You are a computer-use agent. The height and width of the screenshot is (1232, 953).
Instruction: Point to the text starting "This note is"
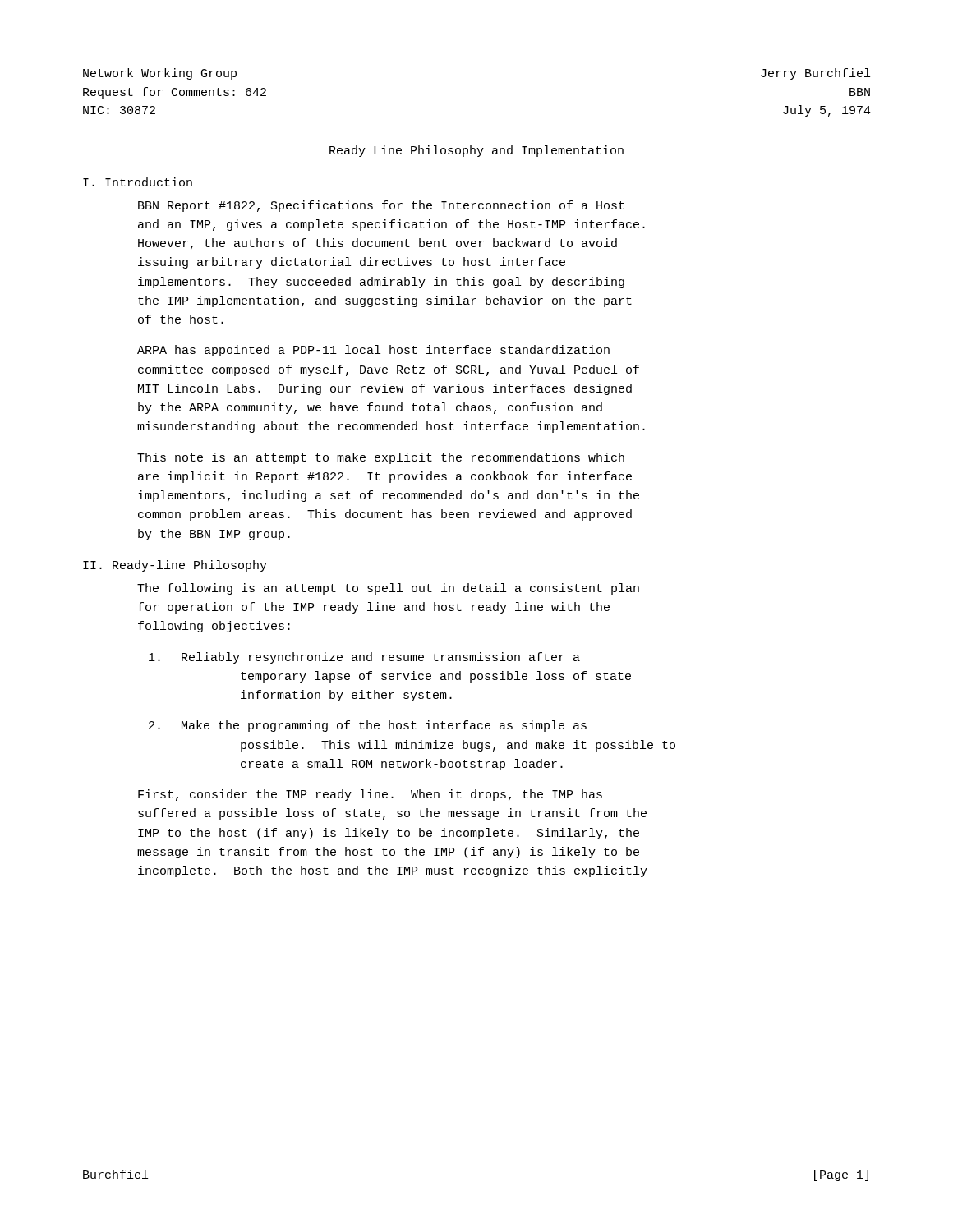point(378,496)
